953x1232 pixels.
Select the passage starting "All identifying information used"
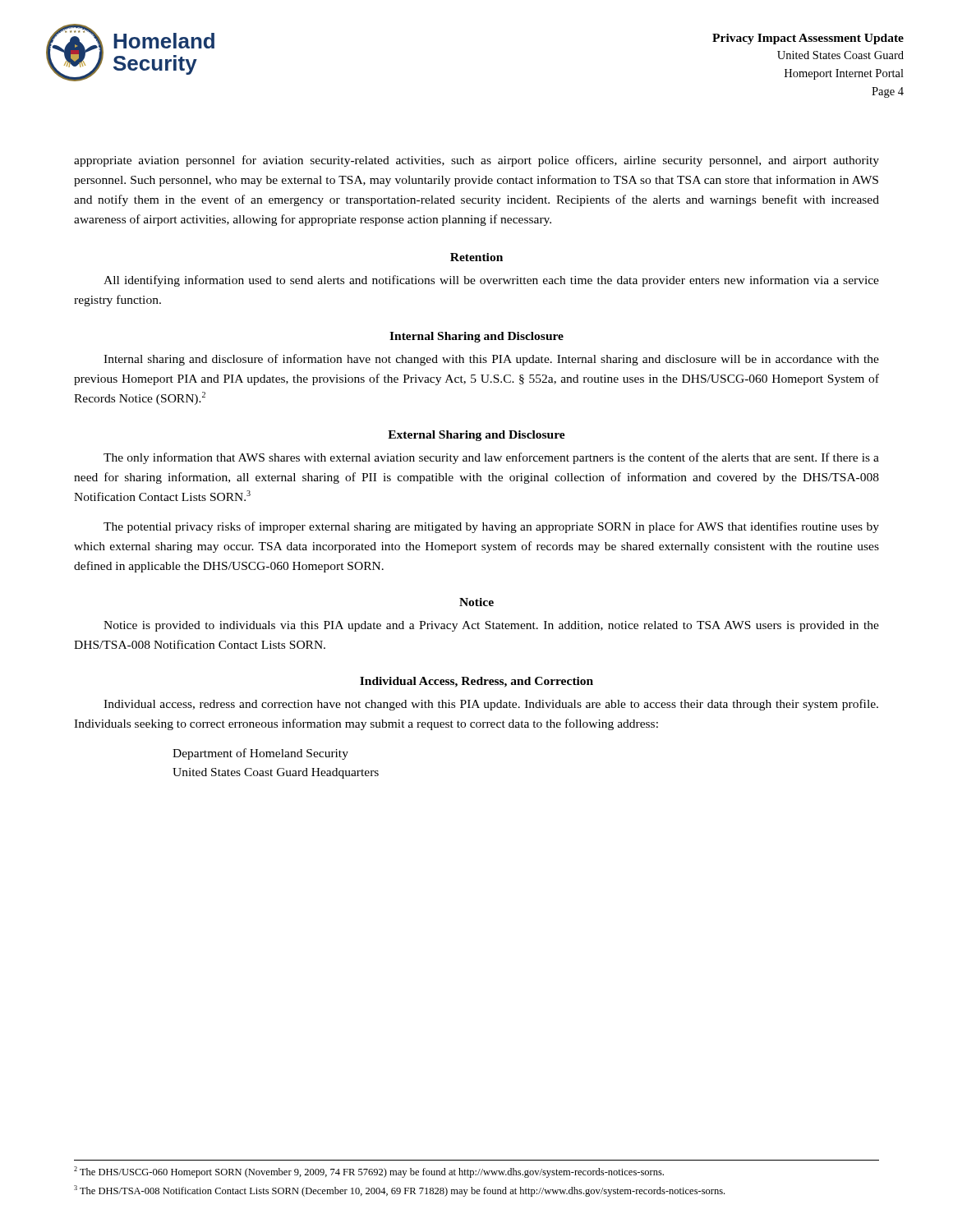tap(476, 290)
